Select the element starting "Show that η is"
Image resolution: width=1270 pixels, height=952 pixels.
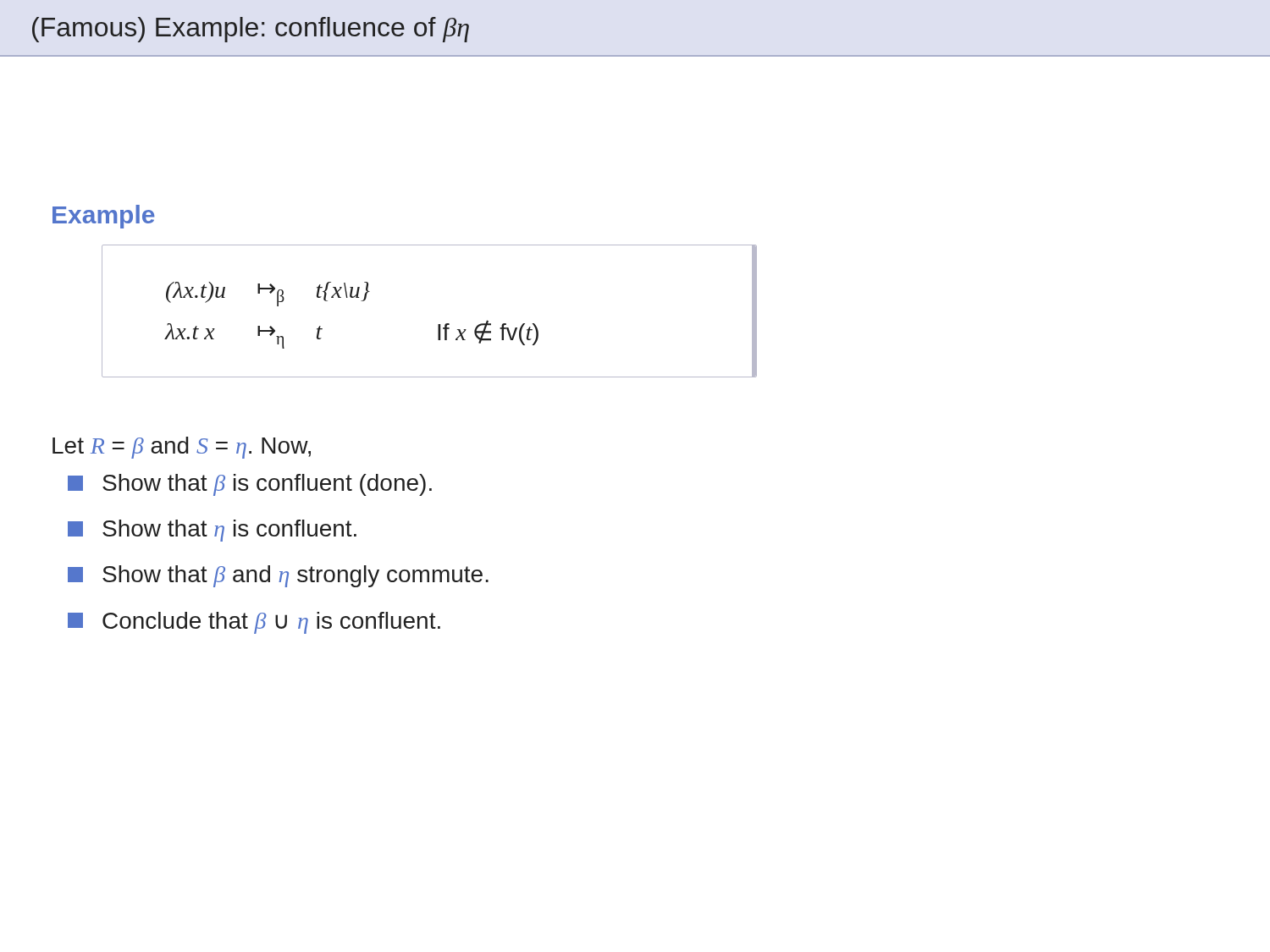(x=213, y=529)
